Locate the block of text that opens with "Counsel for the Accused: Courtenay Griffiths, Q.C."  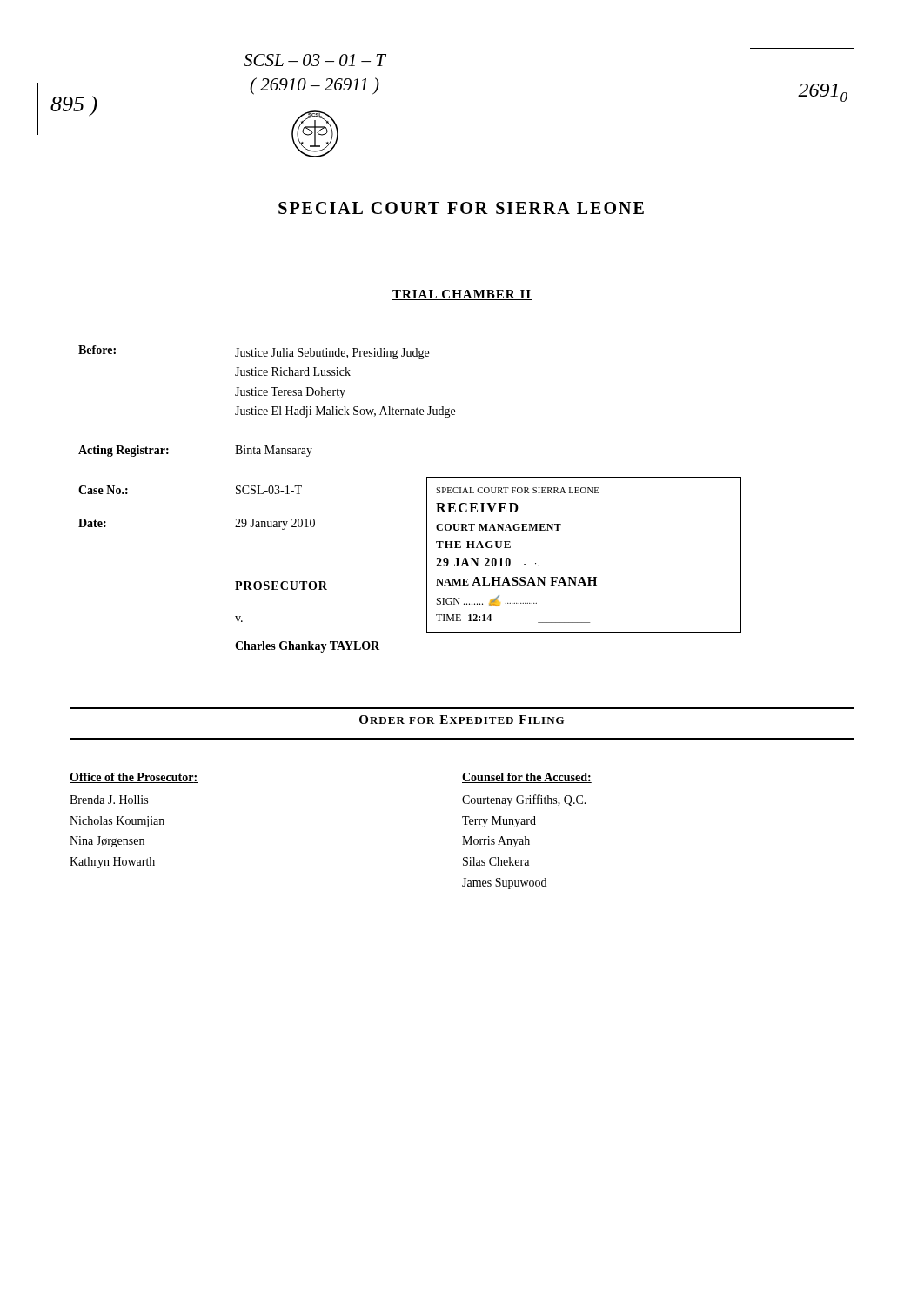pos(527,778)
